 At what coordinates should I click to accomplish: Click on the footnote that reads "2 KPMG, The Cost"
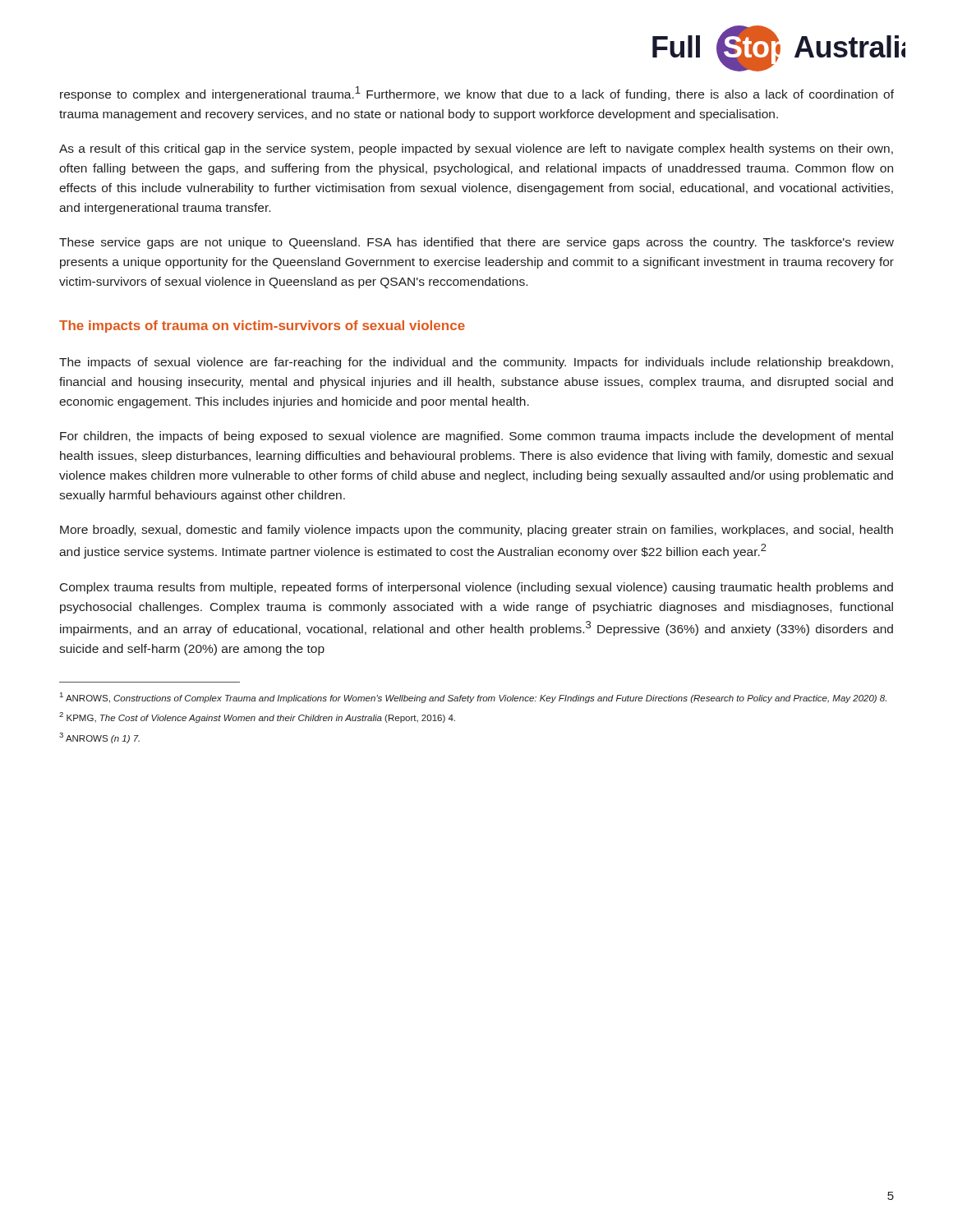point(257,717)
